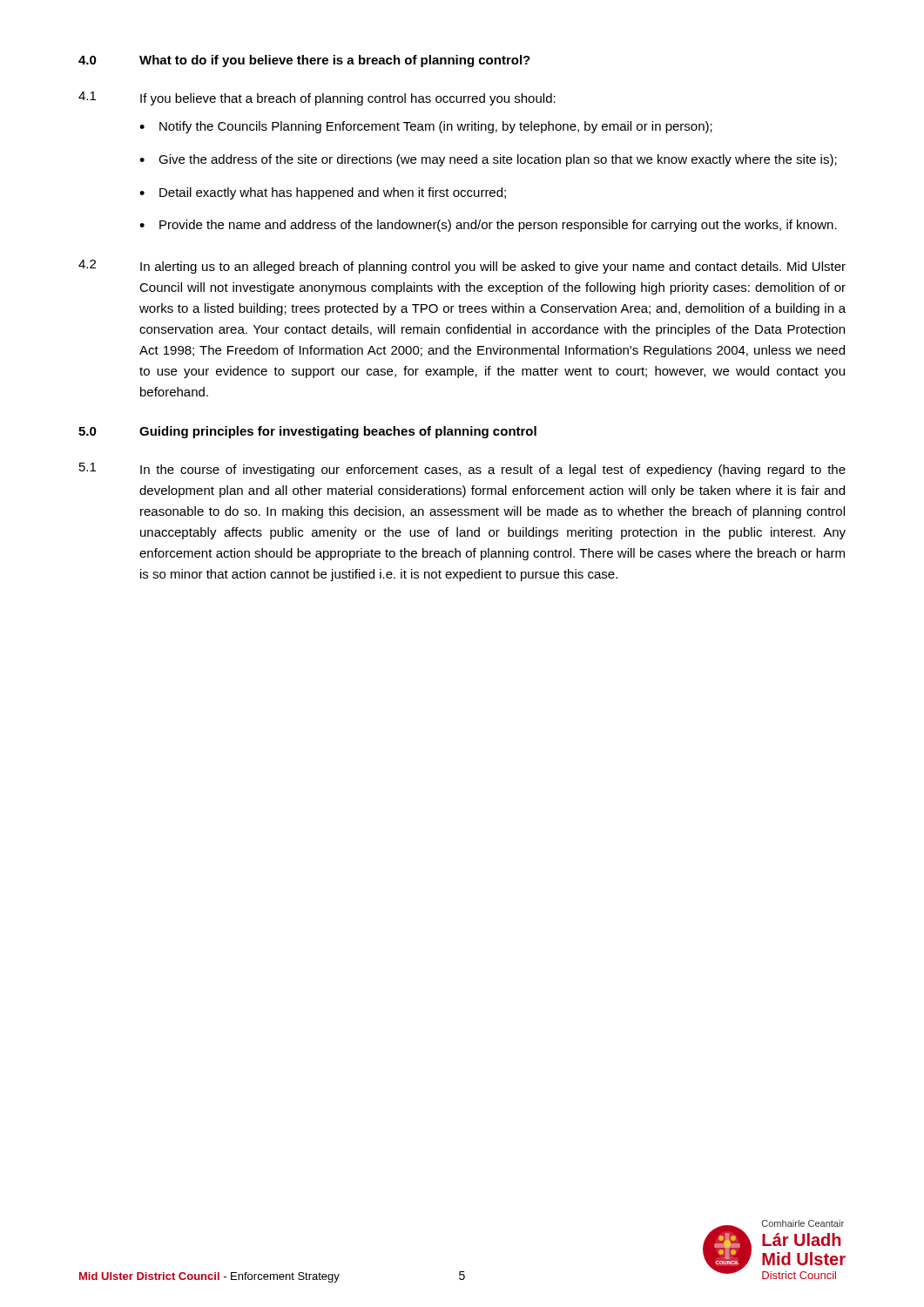Point to the text starting "• Notify the Councils Planning Enforcement"

pyautogui.click(x=492, y=128)
